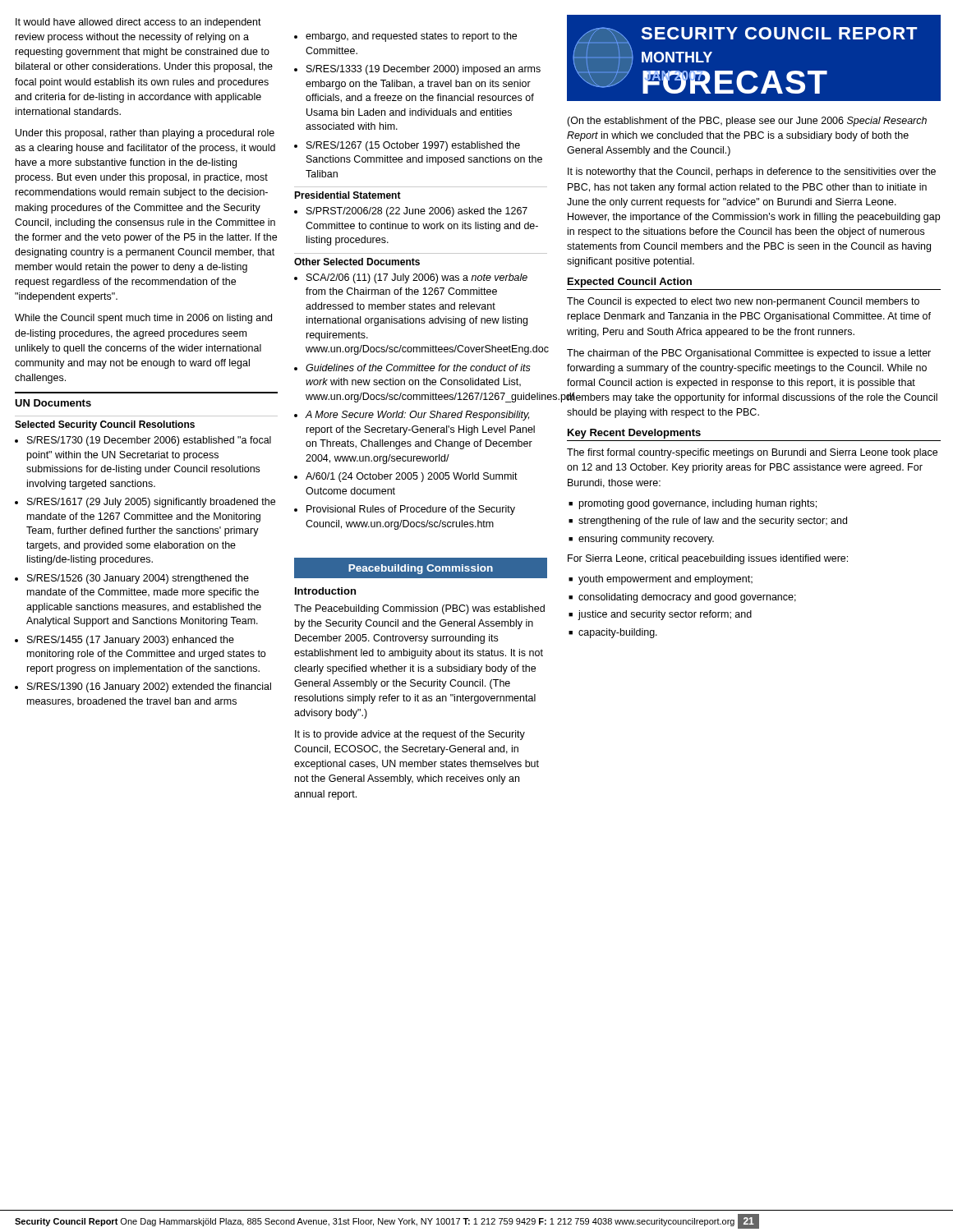Screen dimensions: 1232x953
Task: Locate the block of text that opens with "It would have allowed"
Action: coord(146,67)
